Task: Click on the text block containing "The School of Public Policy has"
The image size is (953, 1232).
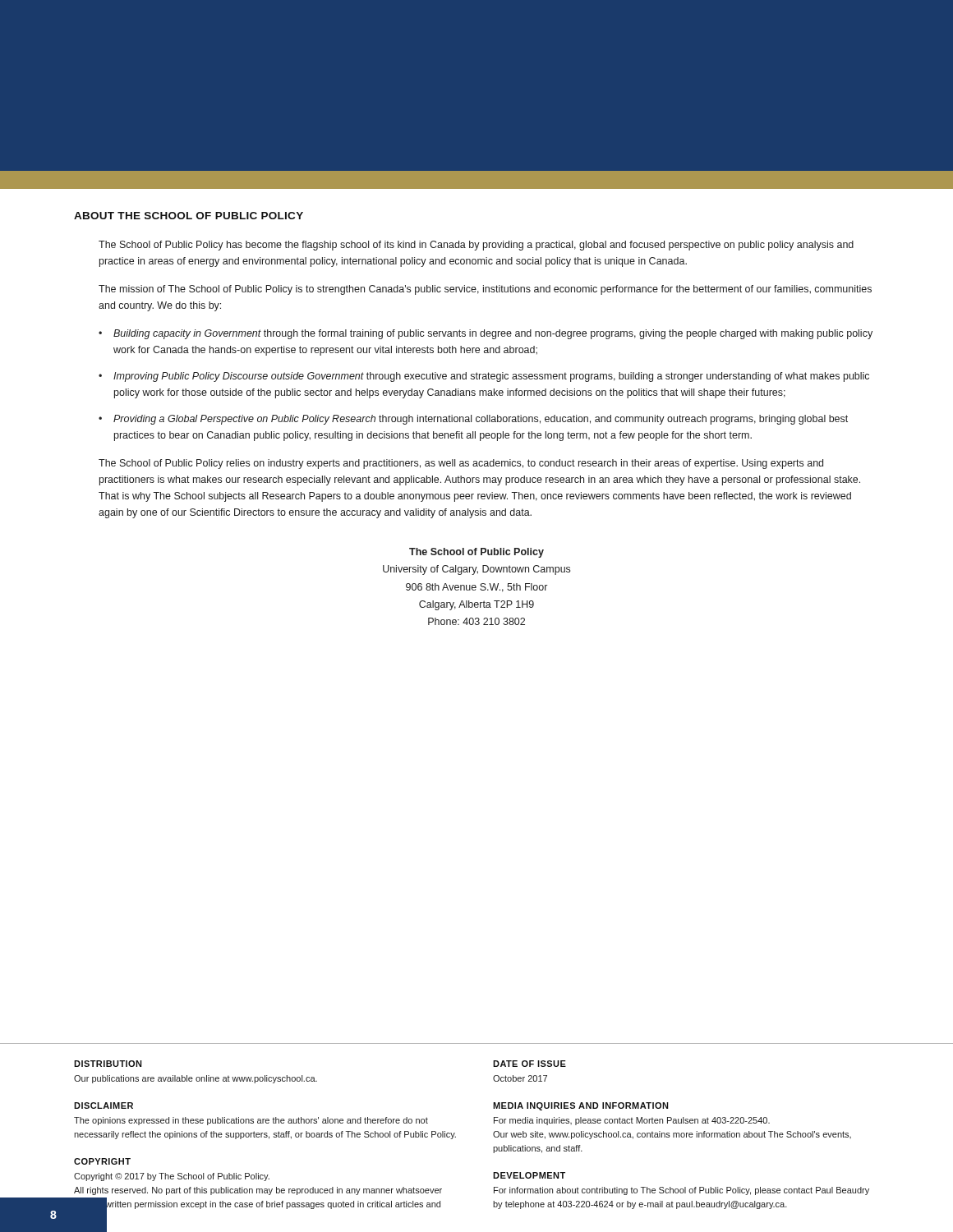Action: coord(476,253)
